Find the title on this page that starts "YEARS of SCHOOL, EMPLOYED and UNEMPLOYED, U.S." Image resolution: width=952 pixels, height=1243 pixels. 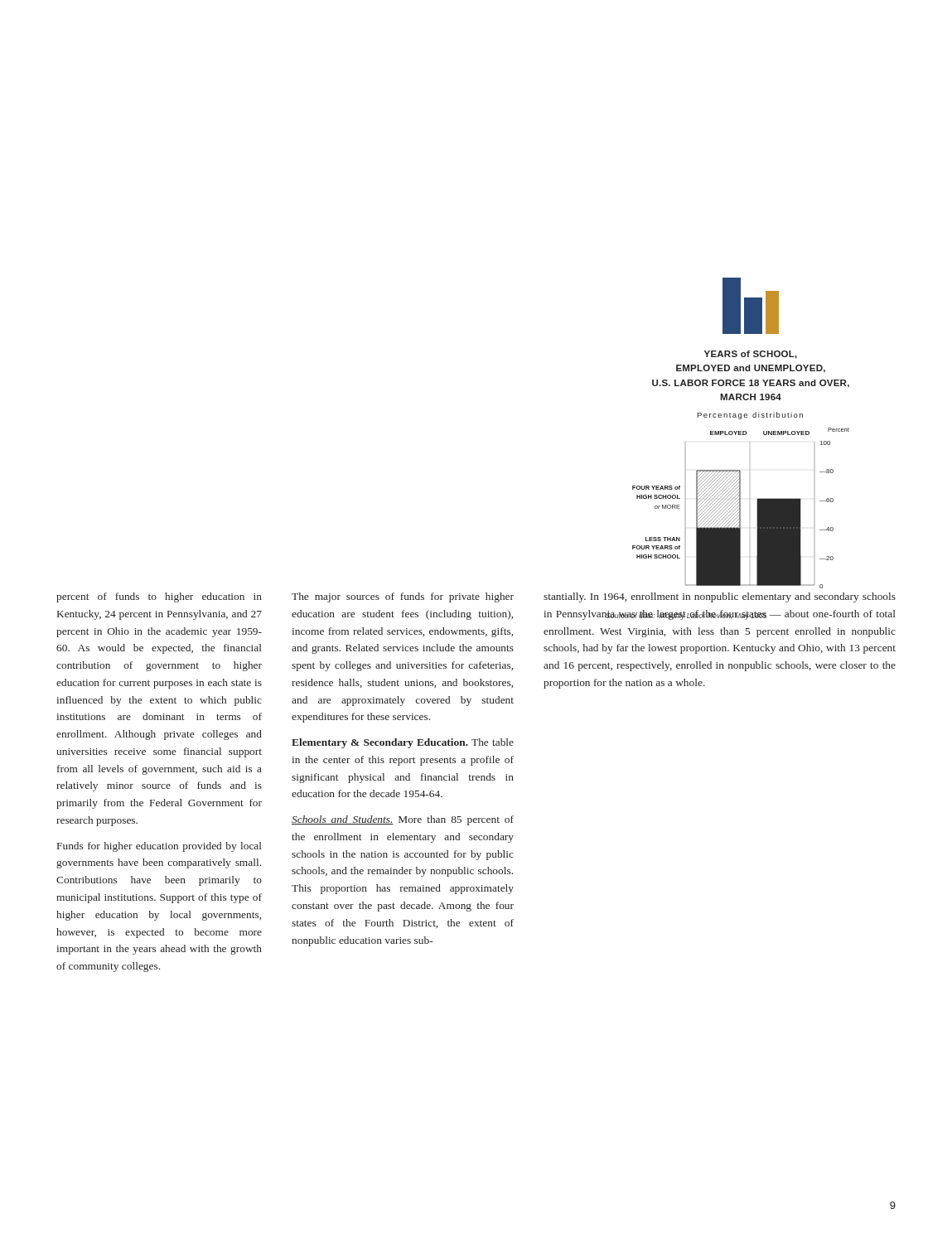pyautogui.click(x=751, y=375)
